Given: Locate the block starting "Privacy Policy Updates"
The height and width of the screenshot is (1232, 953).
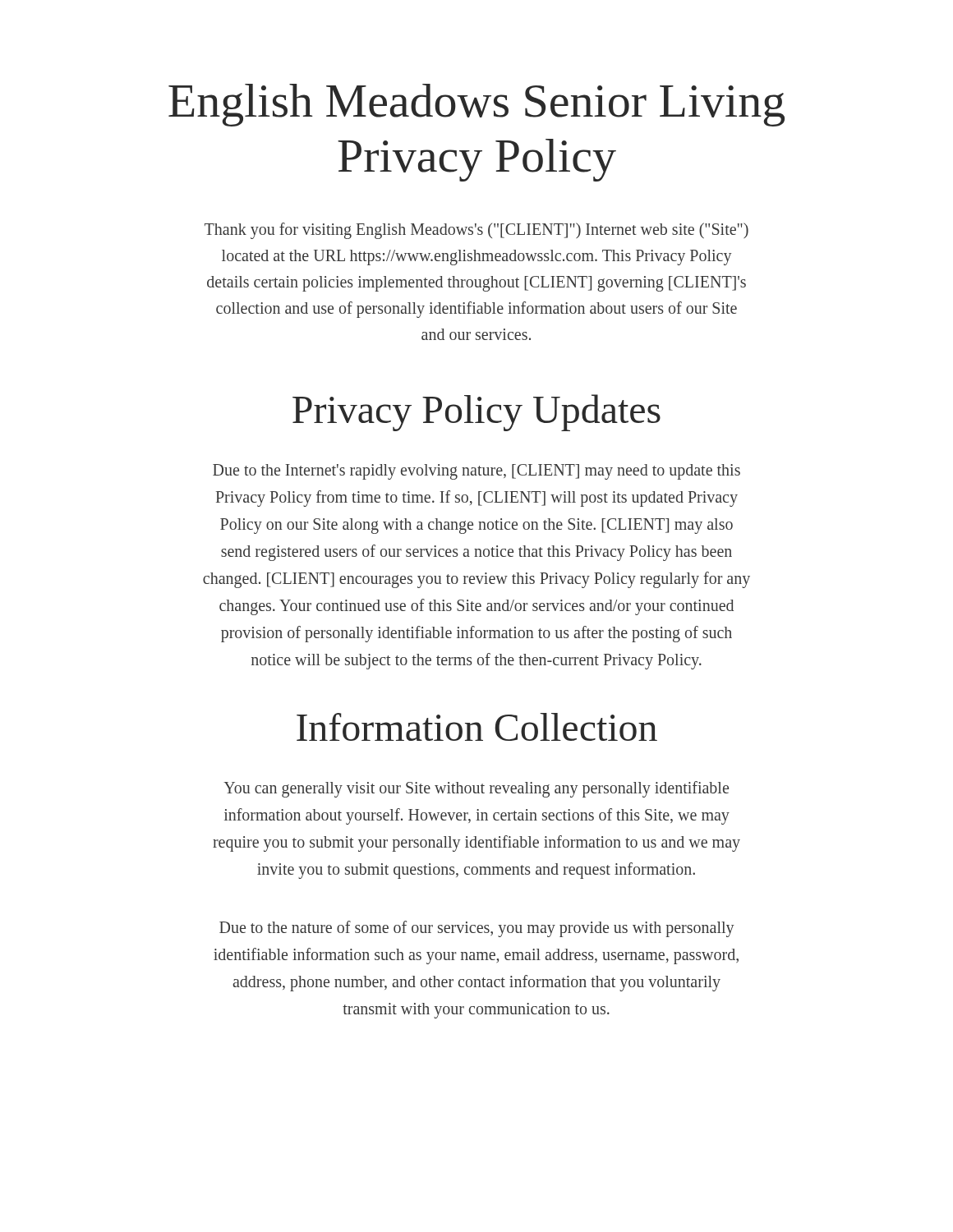Looking at the screenshot, I should click(x=476, y=410).
